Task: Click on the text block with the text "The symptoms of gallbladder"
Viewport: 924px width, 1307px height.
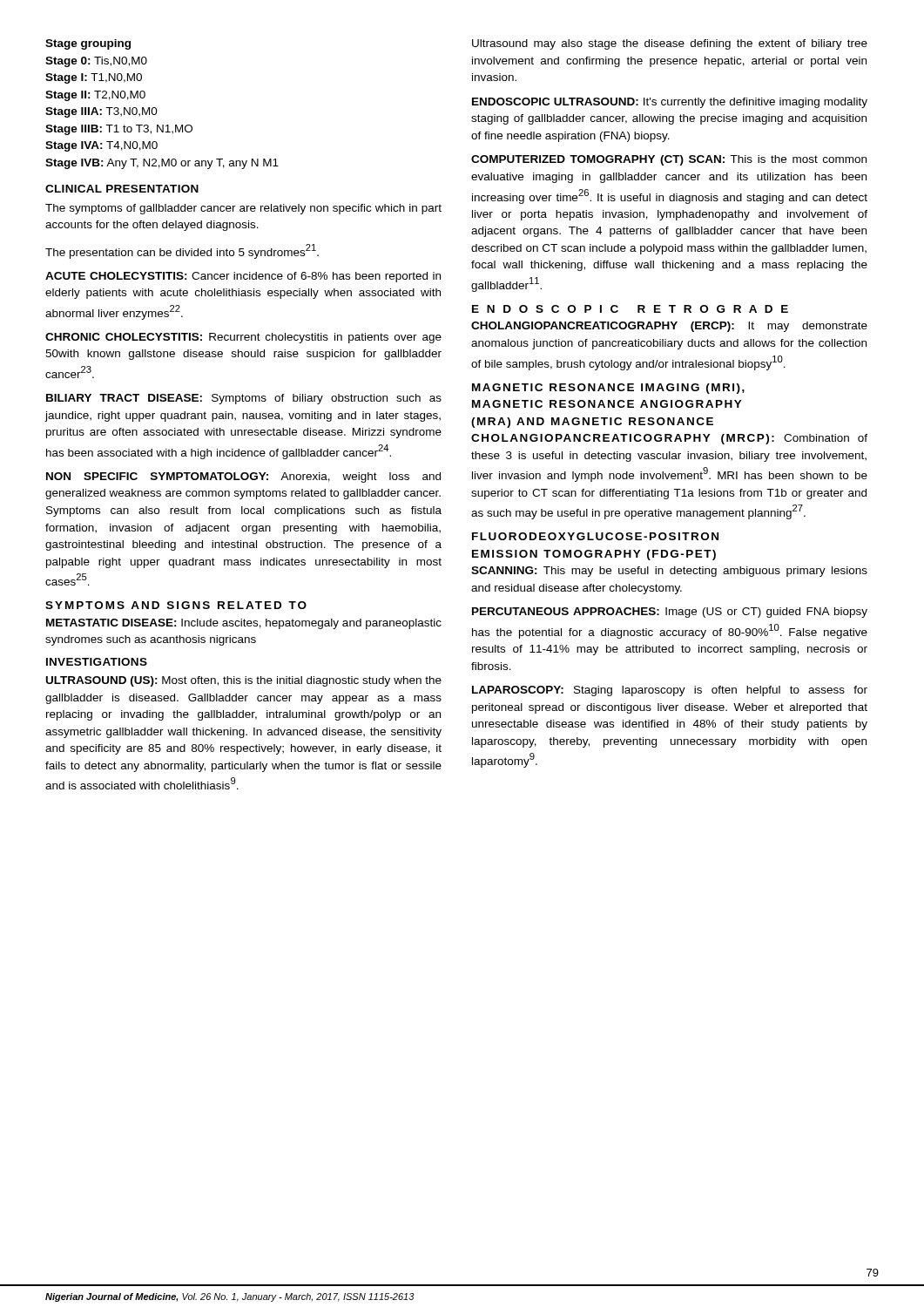Action: (243, 216)
